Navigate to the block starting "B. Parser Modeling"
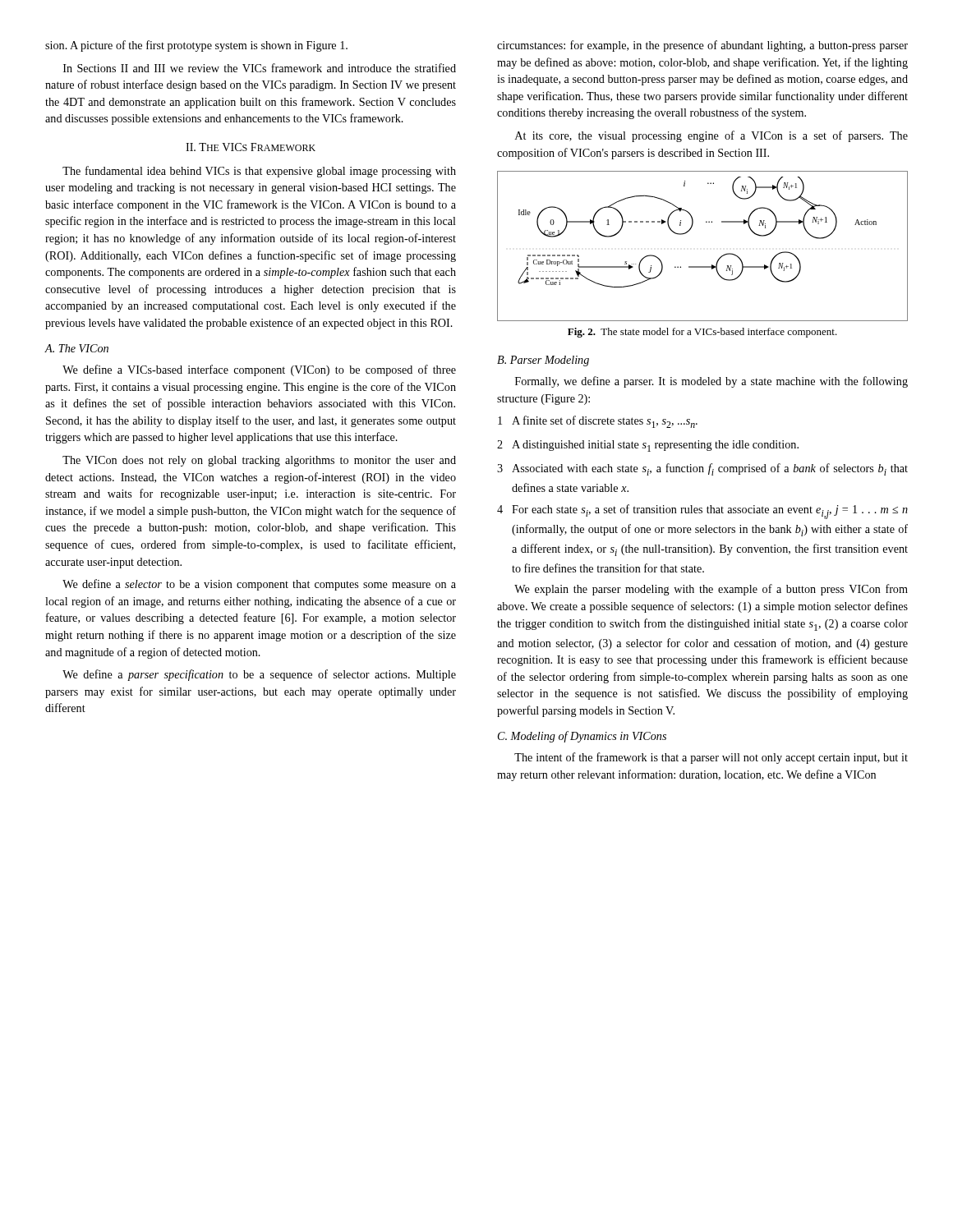953x1232 pixels. tap(543, 361)
